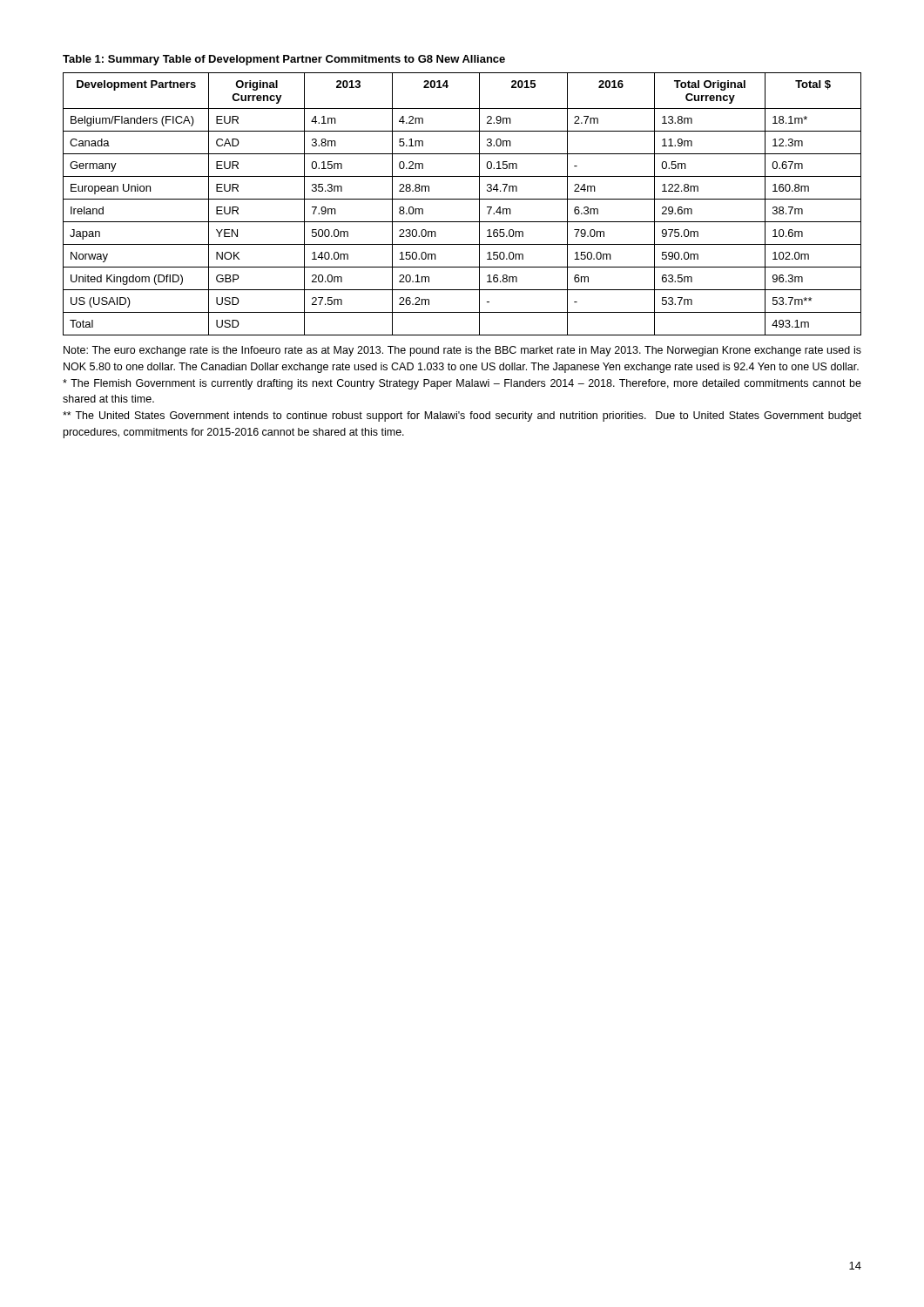Find the table
The width and height of the screenshot is (924, 1307).
[462, 204]
